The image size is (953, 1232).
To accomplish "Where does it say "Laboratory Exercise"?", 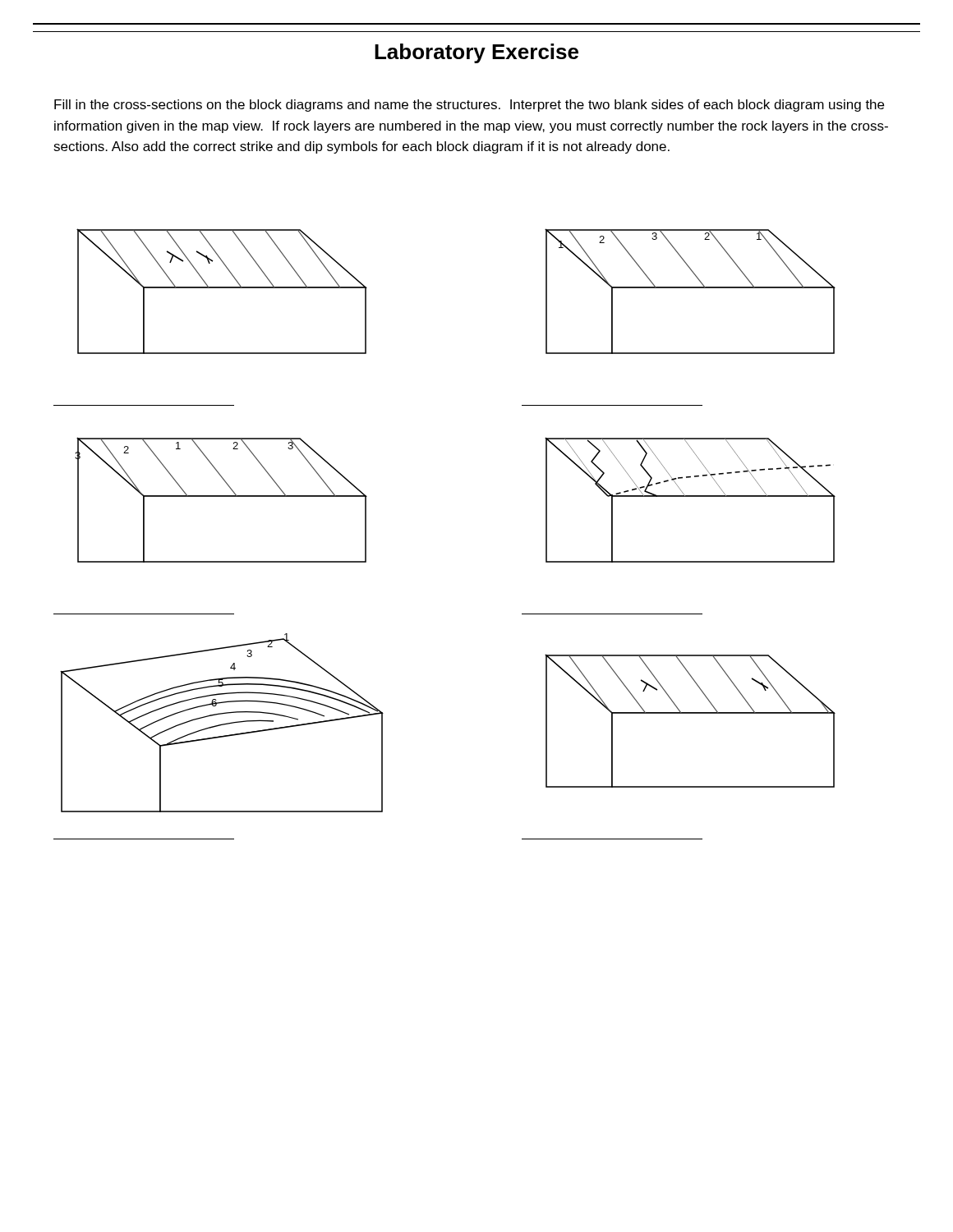I will (476, 52).
